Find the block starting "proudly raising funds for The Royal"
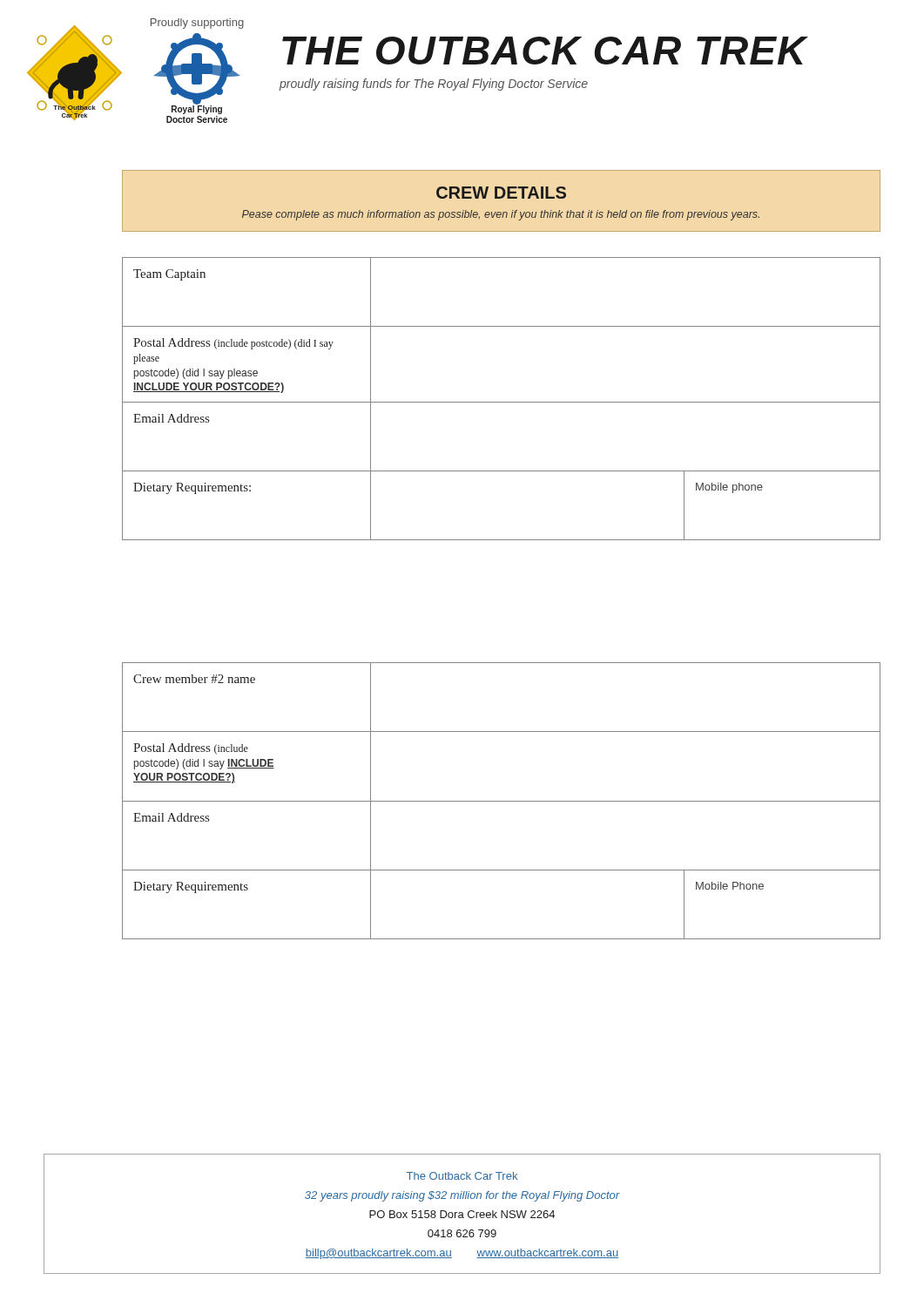The width and height of the screenshot is (924, 1307). (x=434, y=83)
